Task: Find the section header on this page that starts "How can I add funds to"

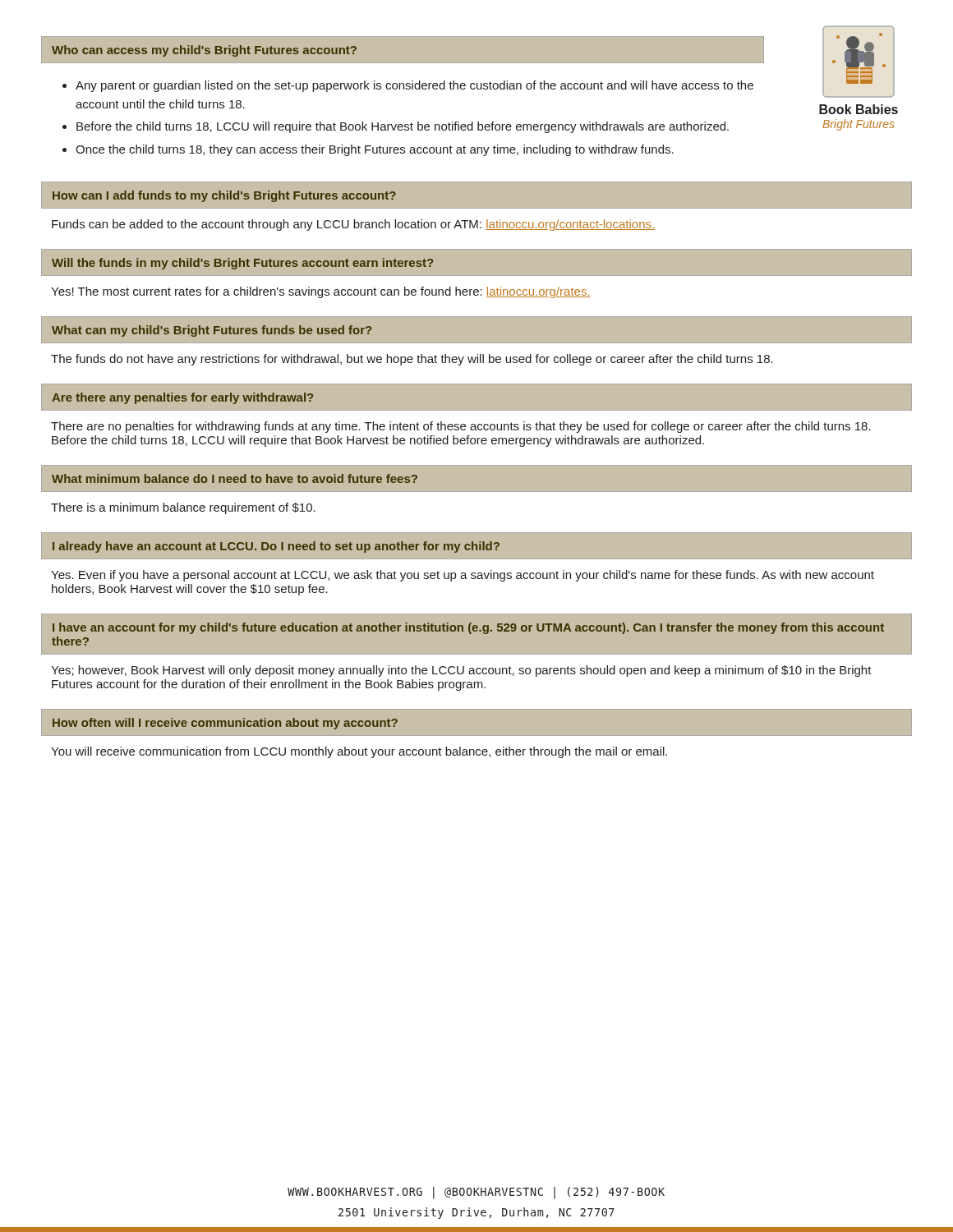Action: point(224,195)
